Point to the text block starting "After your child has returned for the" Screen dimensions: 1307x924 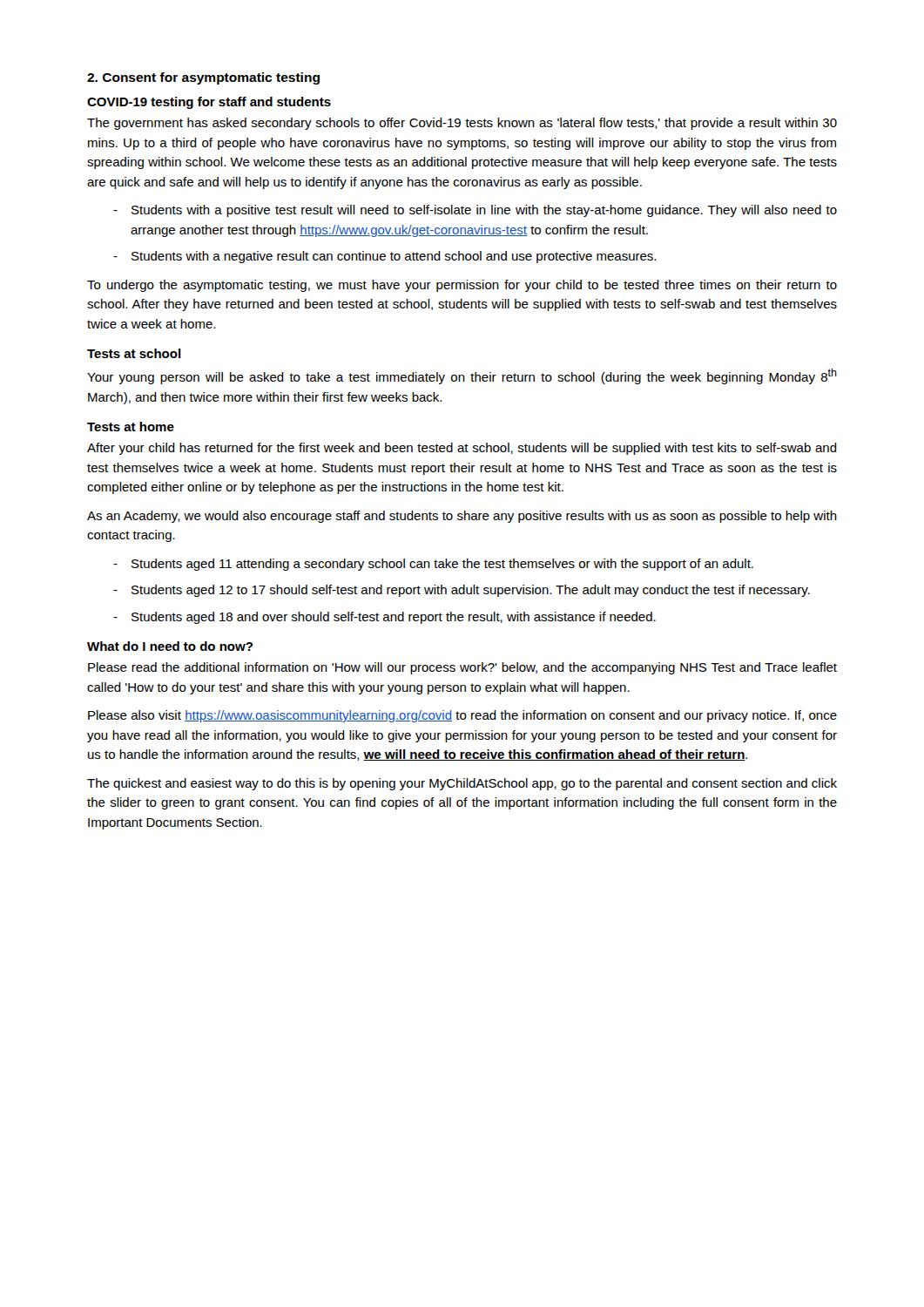click(462, 468)
